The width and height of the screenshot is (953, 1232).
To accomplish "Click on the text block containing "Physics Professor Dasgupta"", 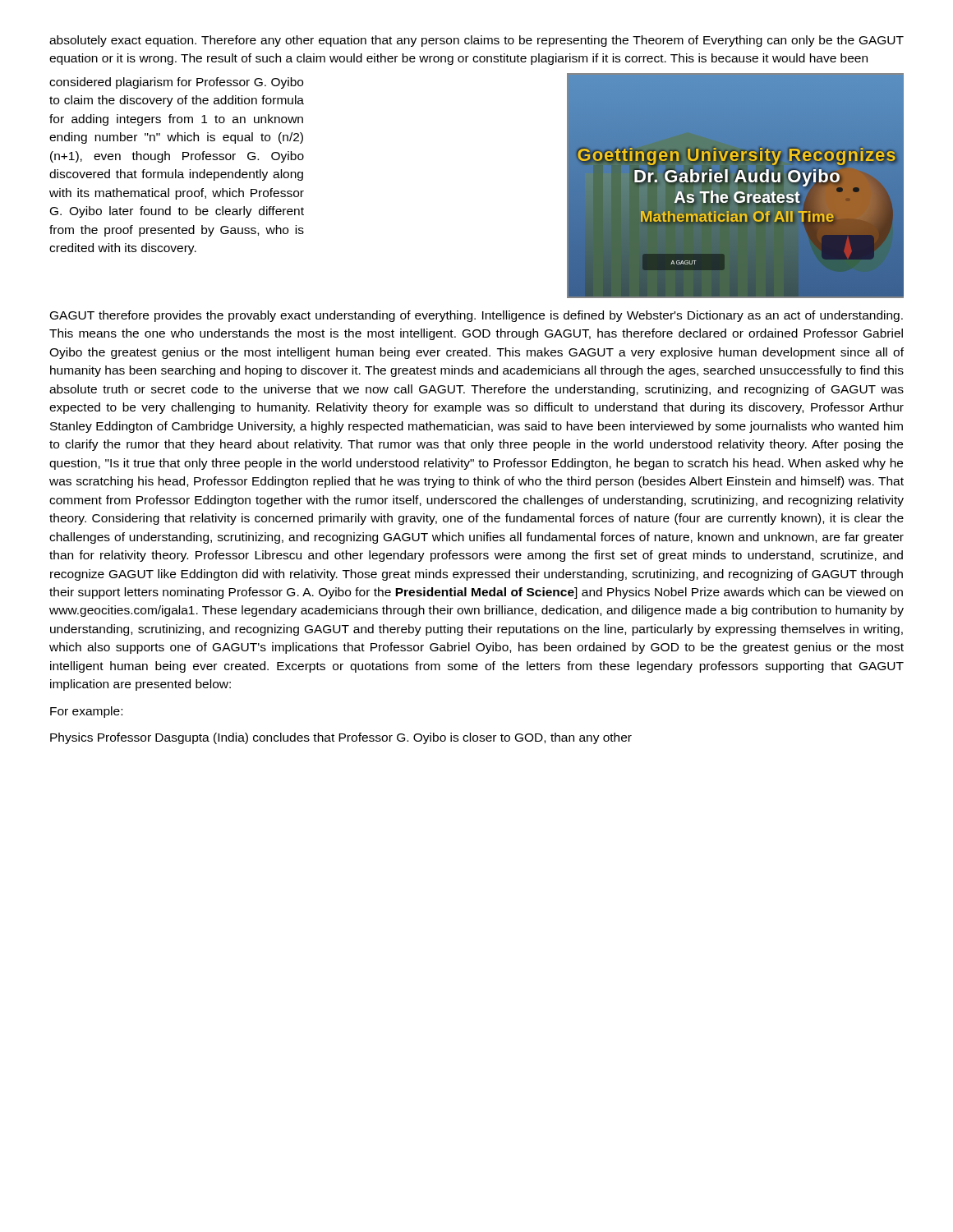I will coord(476,738).
